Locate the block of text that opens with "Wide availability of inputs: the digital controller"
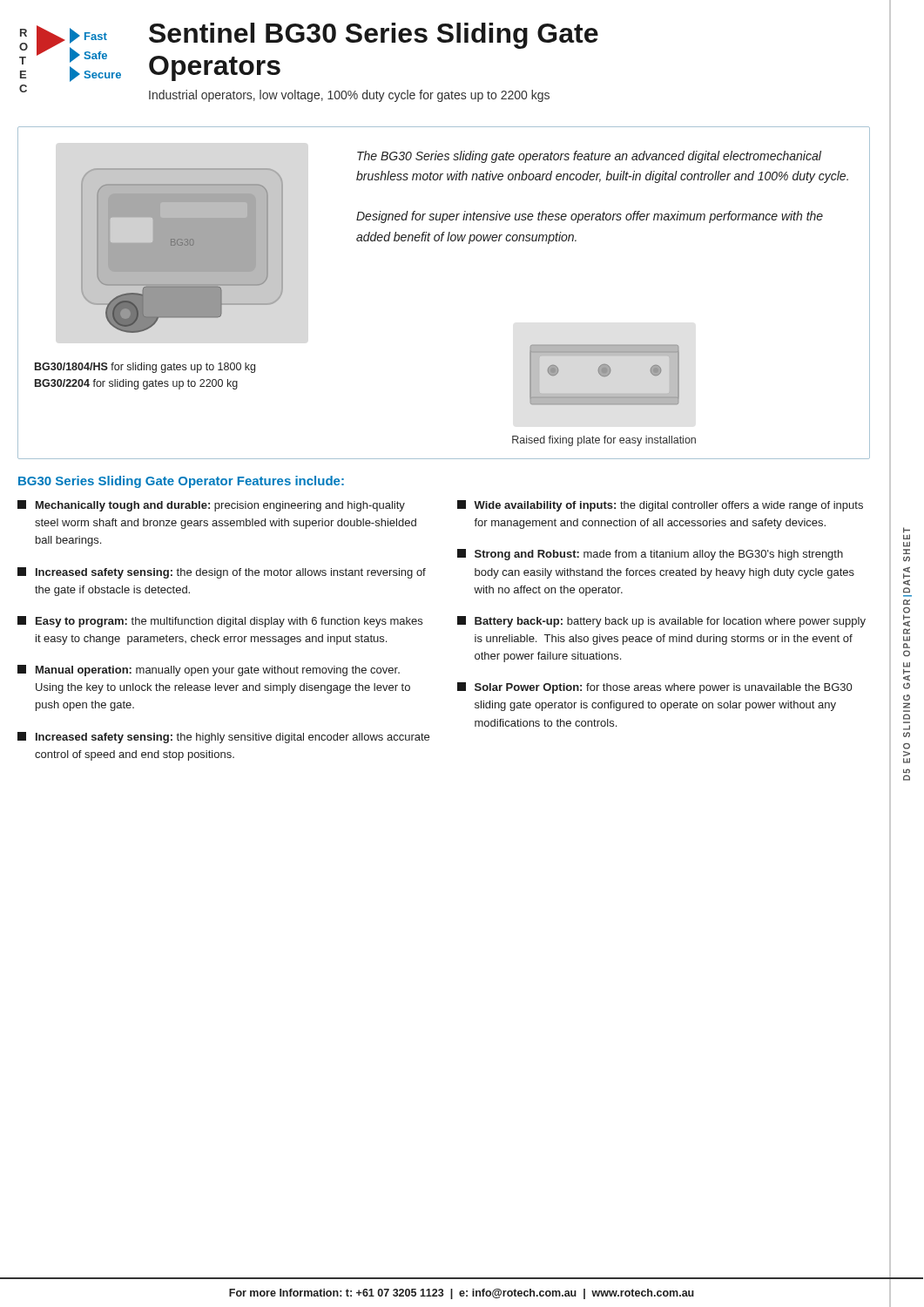 [x=663, y=514]
